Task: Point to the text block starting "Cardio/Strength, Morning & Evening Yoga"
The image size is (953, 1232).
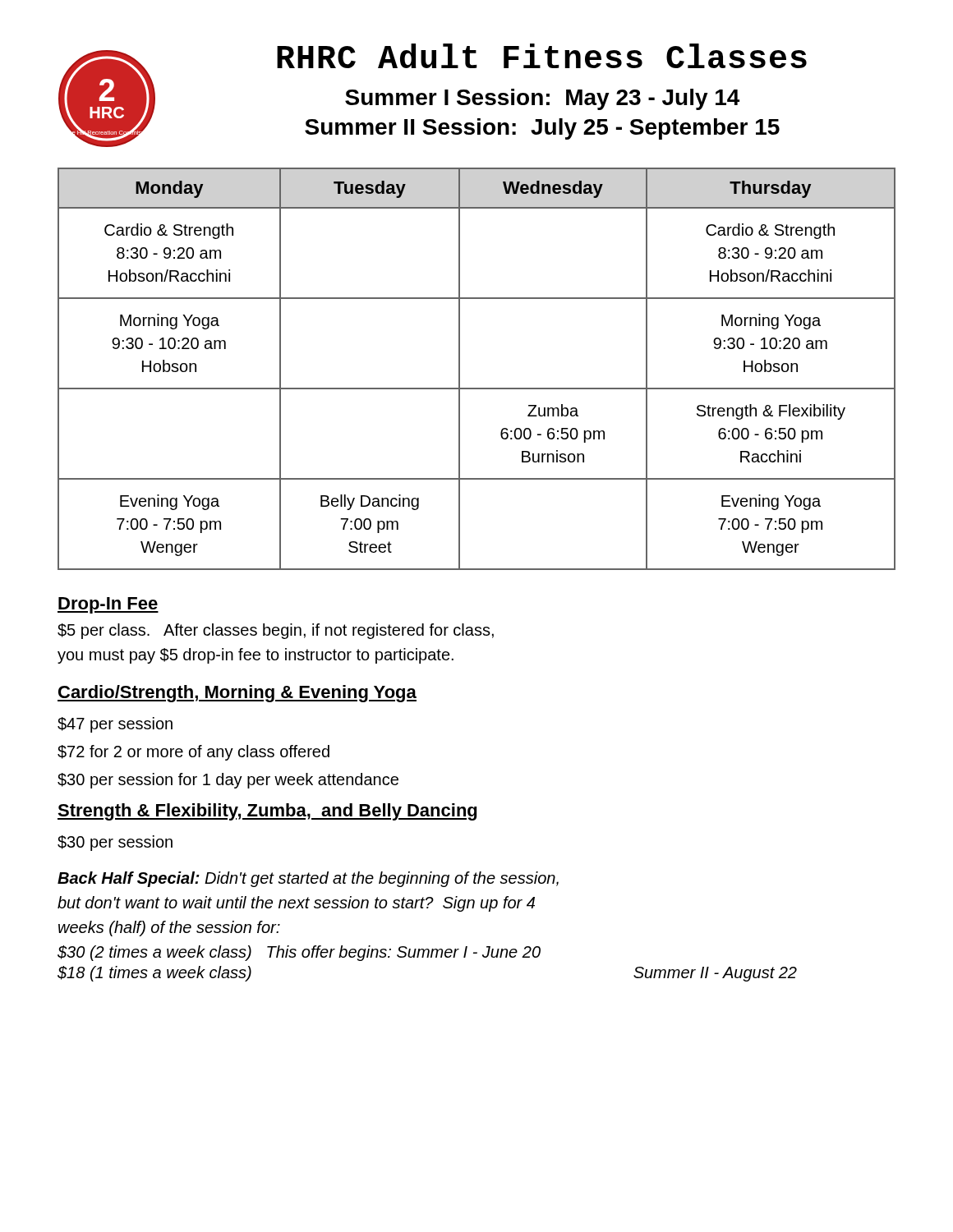Action: coord(237,694)
